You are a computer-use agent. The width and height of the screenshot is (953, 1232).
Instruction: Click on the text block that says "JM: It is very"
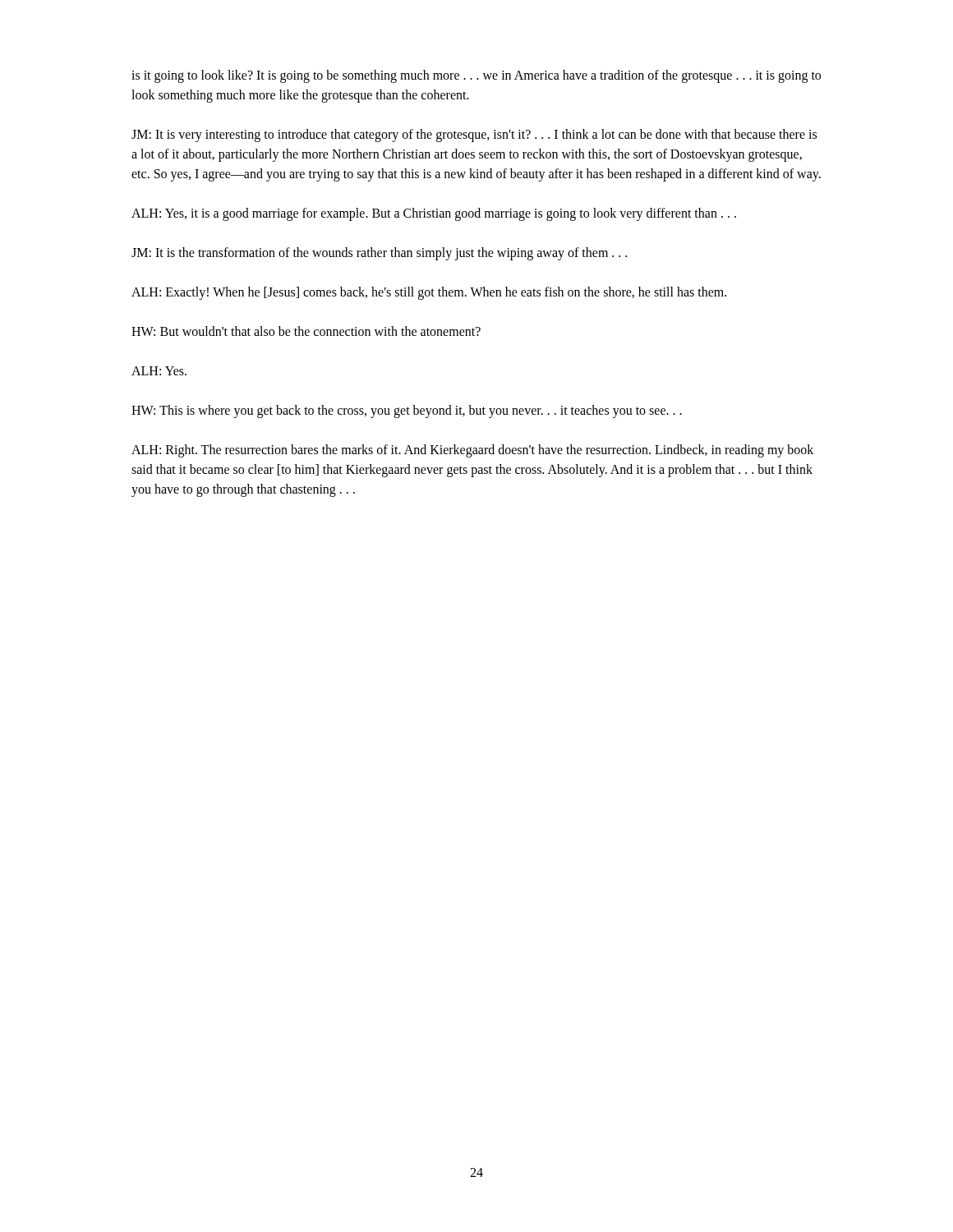(x=476, y=154)
